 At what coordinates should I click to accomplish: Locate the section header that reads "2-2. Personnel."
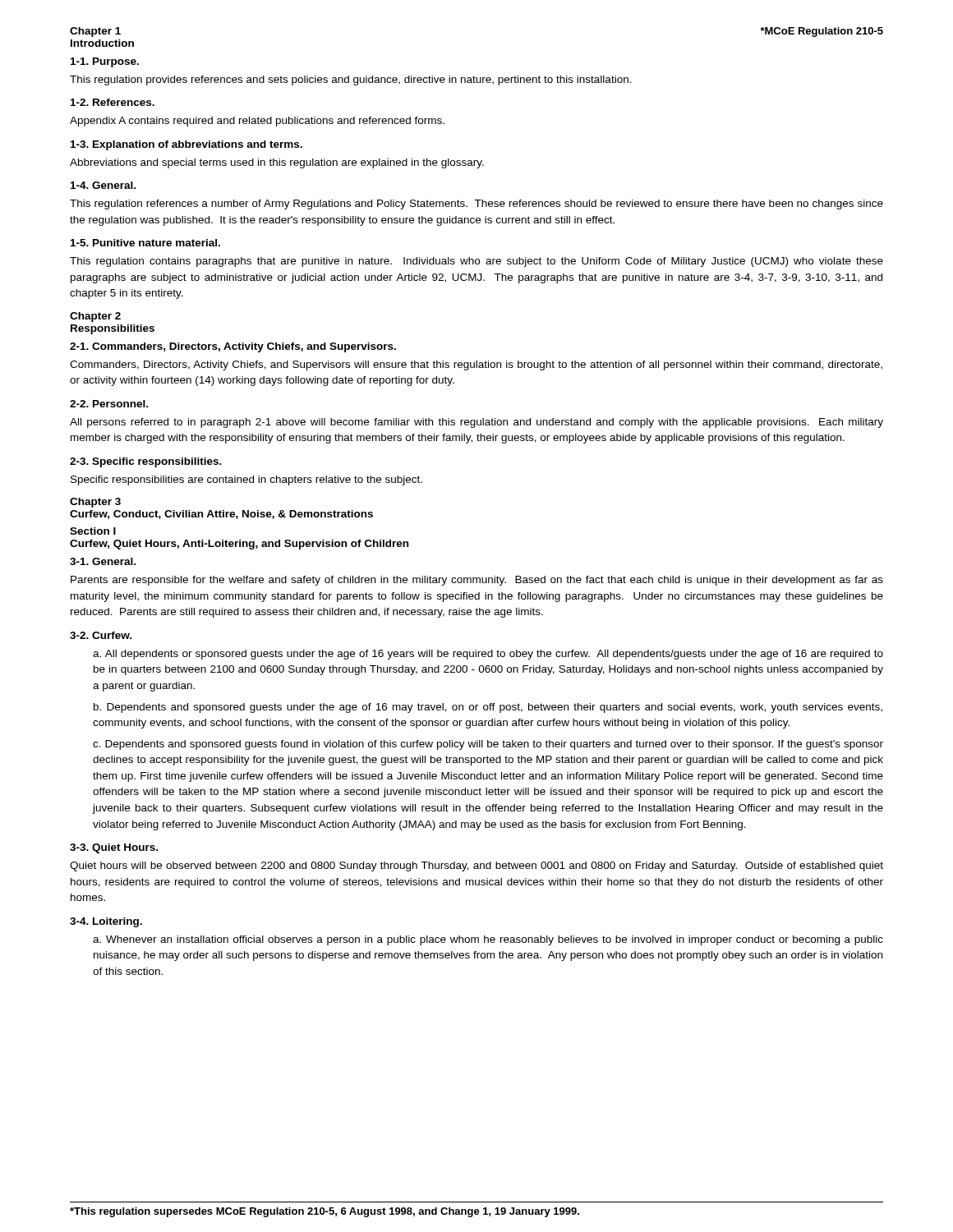click(109, 404)
